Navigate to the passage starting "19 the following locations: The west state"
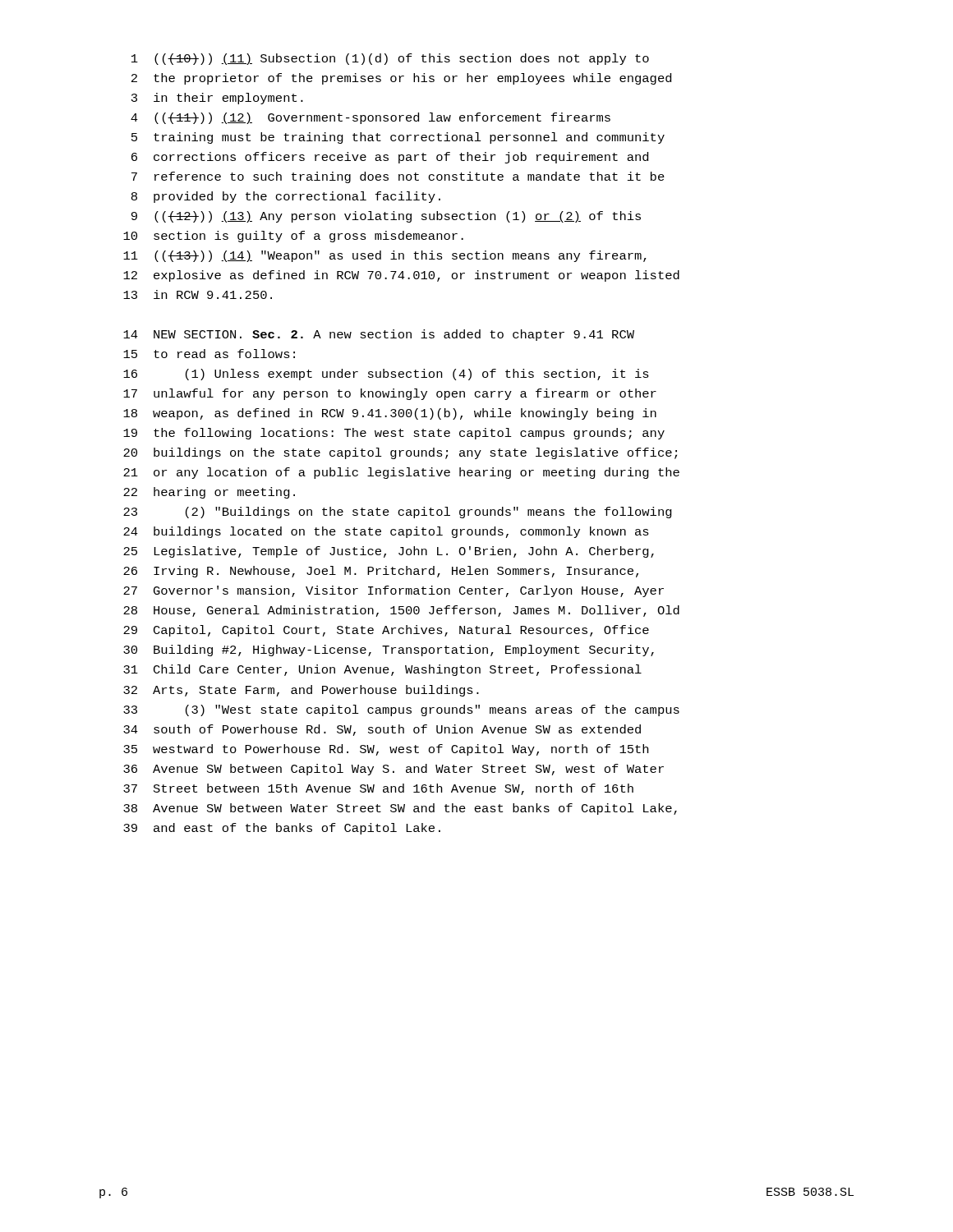The height and width of the screenshot is (1232, 953). click(x=476, y=434)
